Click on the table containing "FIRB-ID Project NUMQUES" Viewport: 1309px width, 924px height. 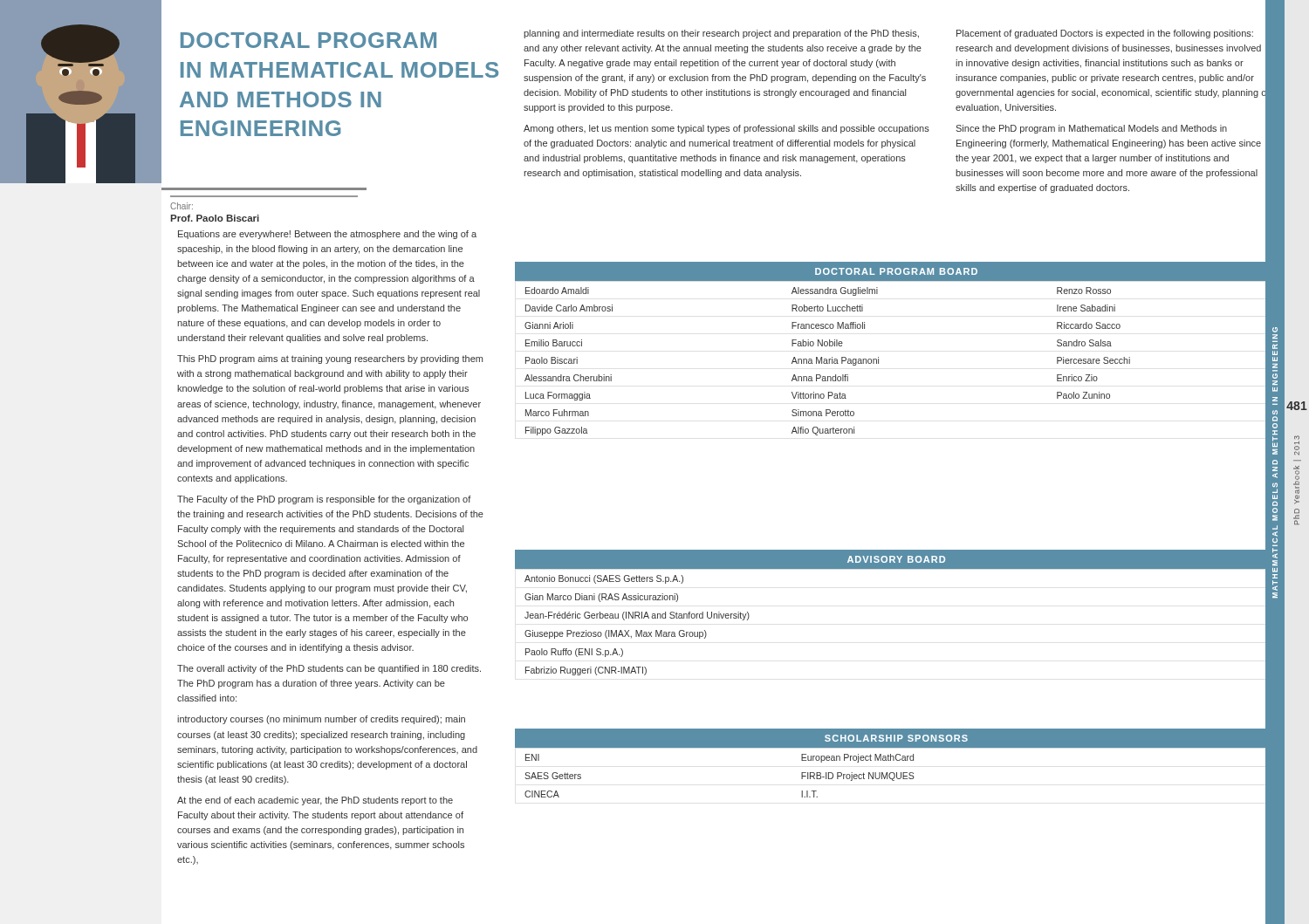tap(897, 766)
